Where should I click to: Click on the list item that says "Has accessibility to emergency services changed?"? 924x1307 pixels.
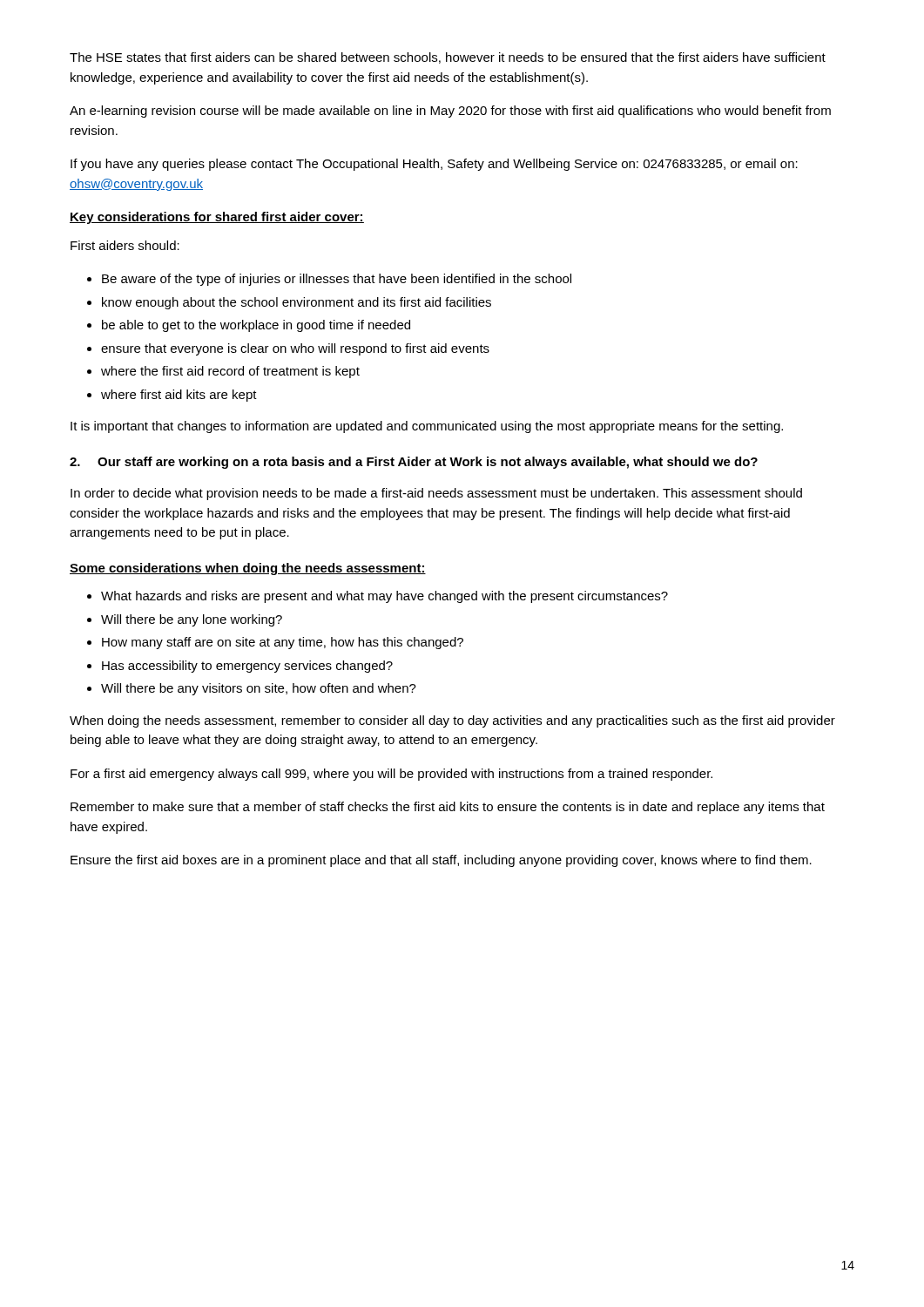tap(247, 665)
